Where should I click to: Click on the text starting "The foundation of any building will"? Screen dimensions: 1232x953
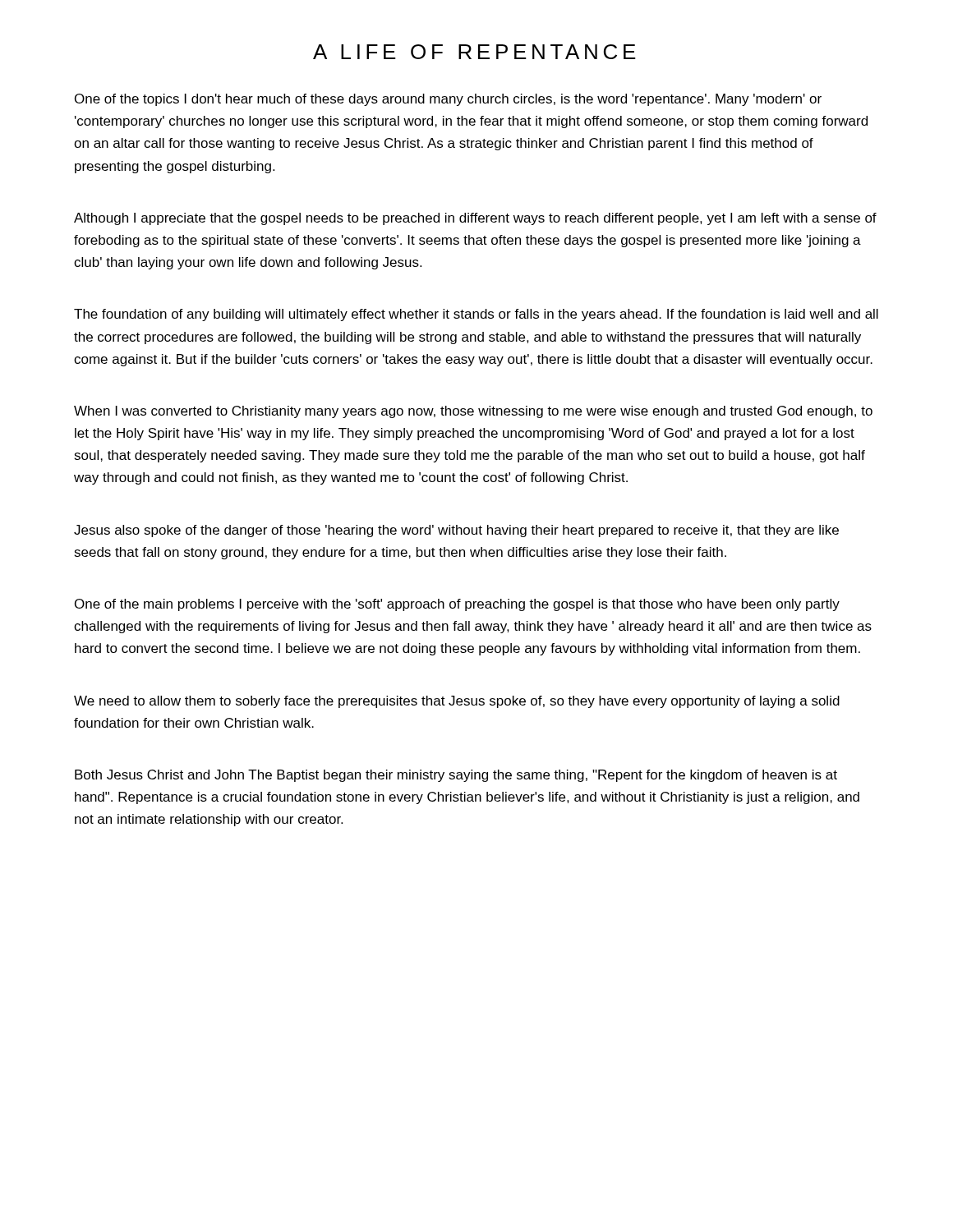click(x=476, y=337)
